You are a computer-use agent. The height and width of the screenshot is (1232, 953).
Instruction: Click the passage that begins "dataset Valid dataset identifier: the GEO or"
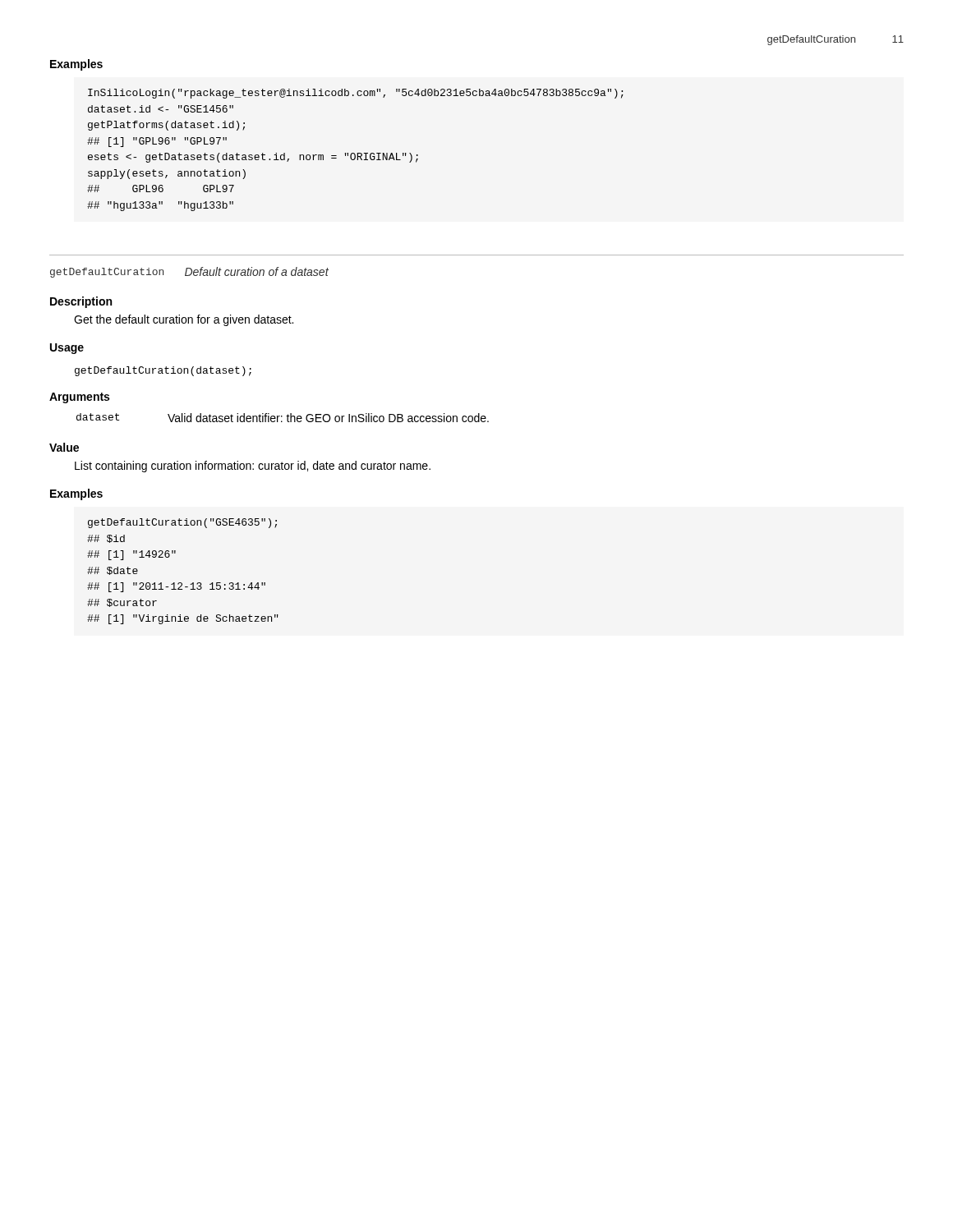point(283,418)
